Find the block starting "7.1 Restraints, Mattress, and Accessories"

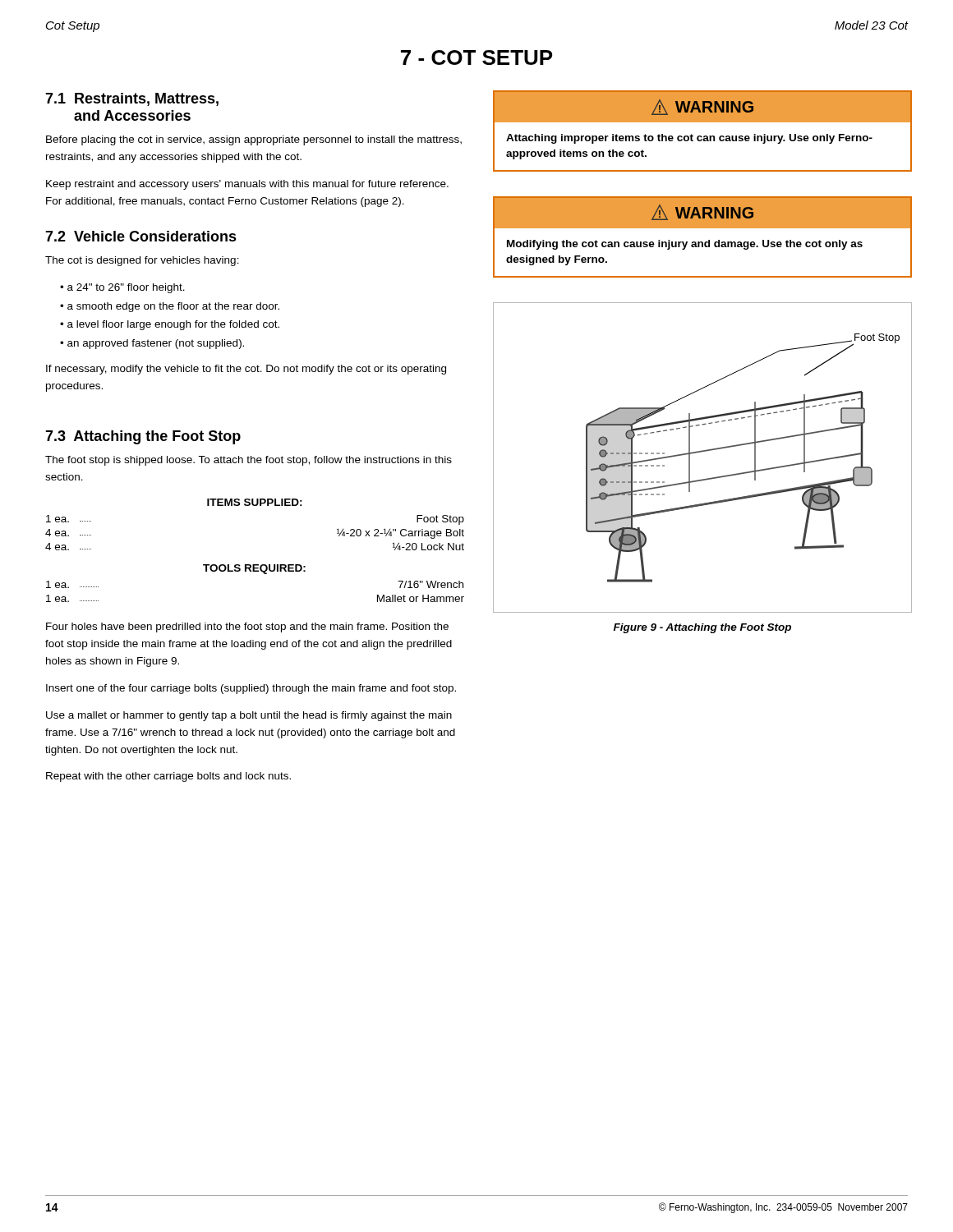132,107
